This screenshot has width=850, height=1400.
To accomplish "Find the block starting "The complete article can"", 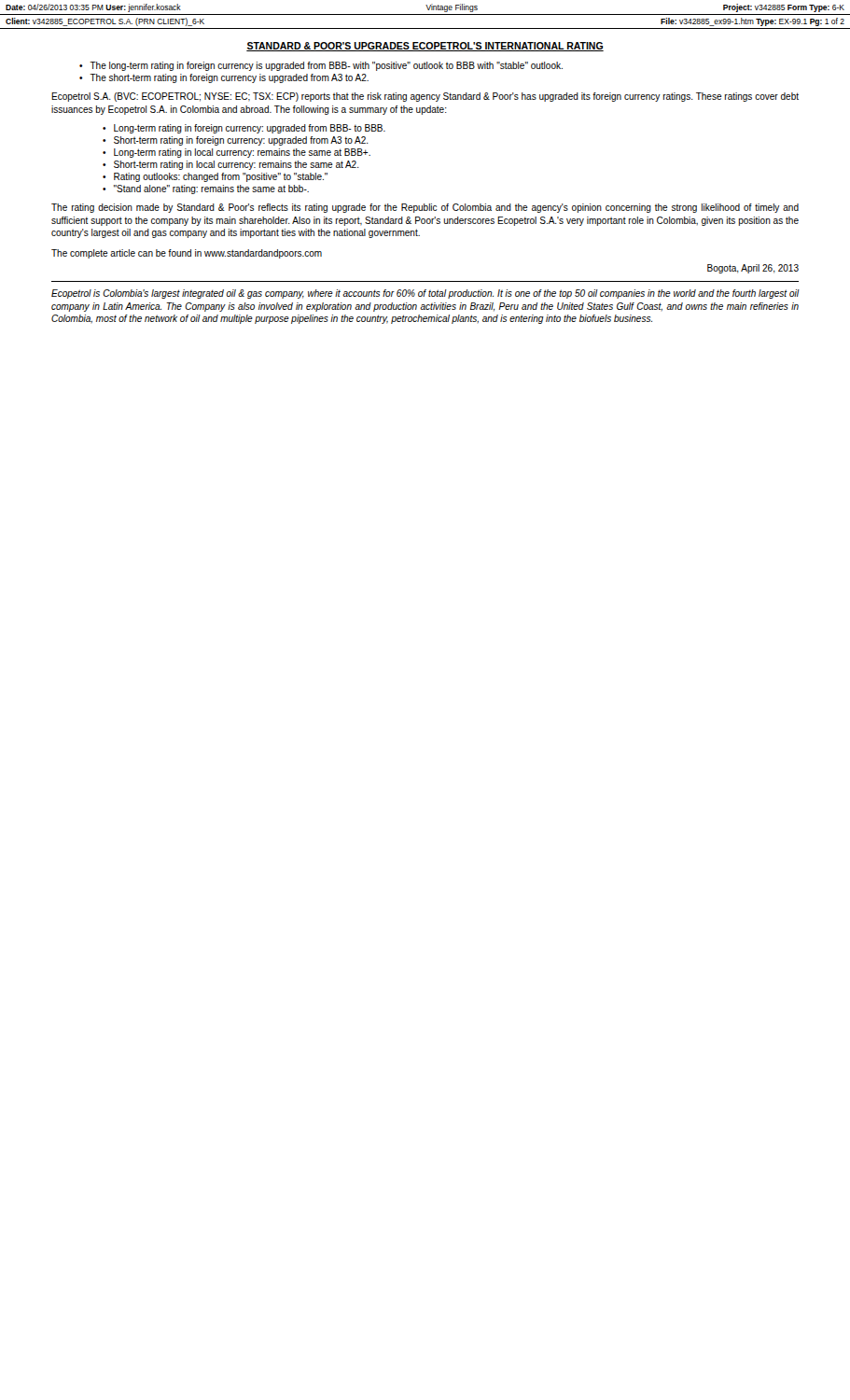I will pyautogui.click(x=187, y=253).
